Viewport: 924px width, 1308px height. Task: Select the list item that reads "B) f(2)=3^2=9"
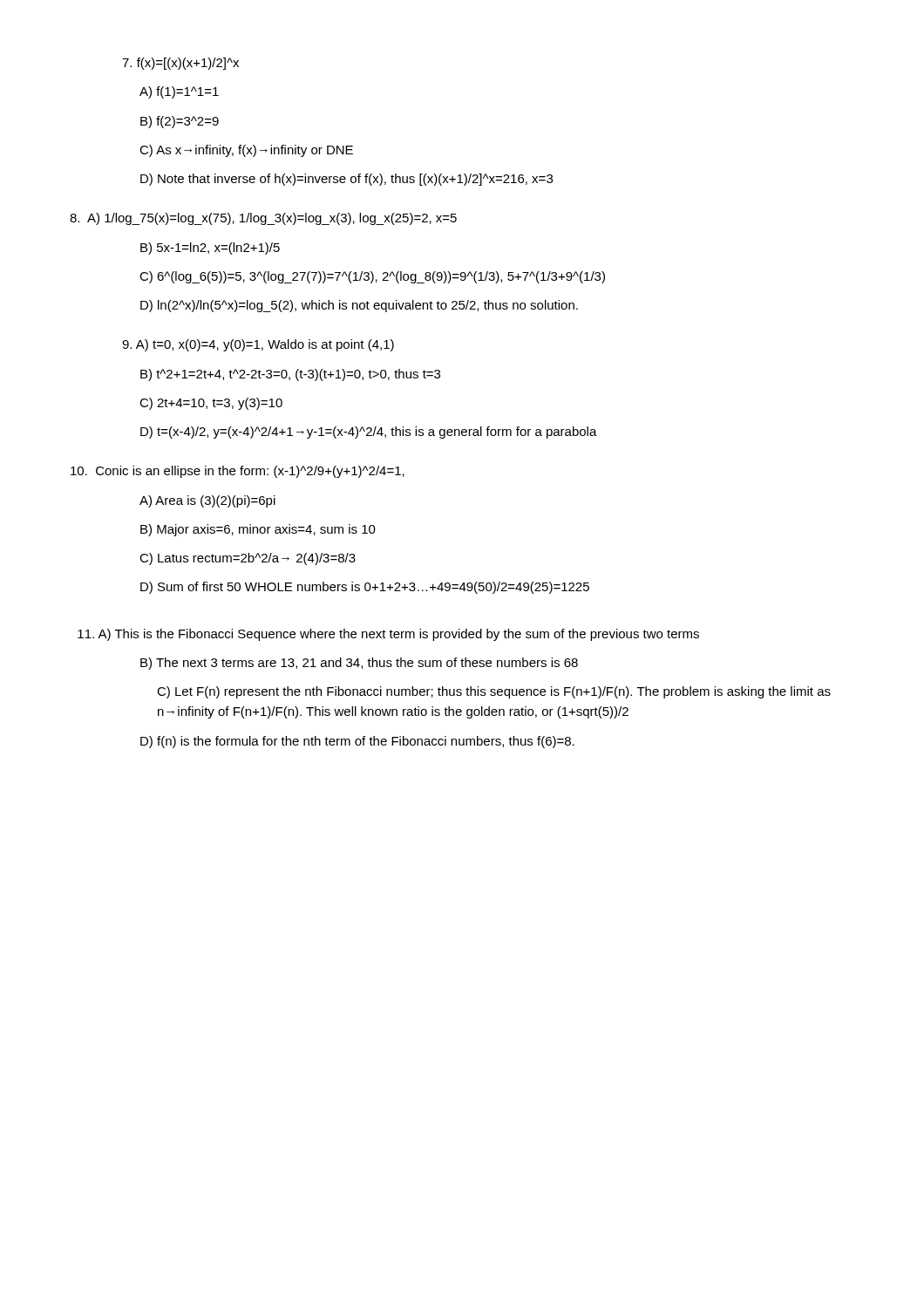179,120
